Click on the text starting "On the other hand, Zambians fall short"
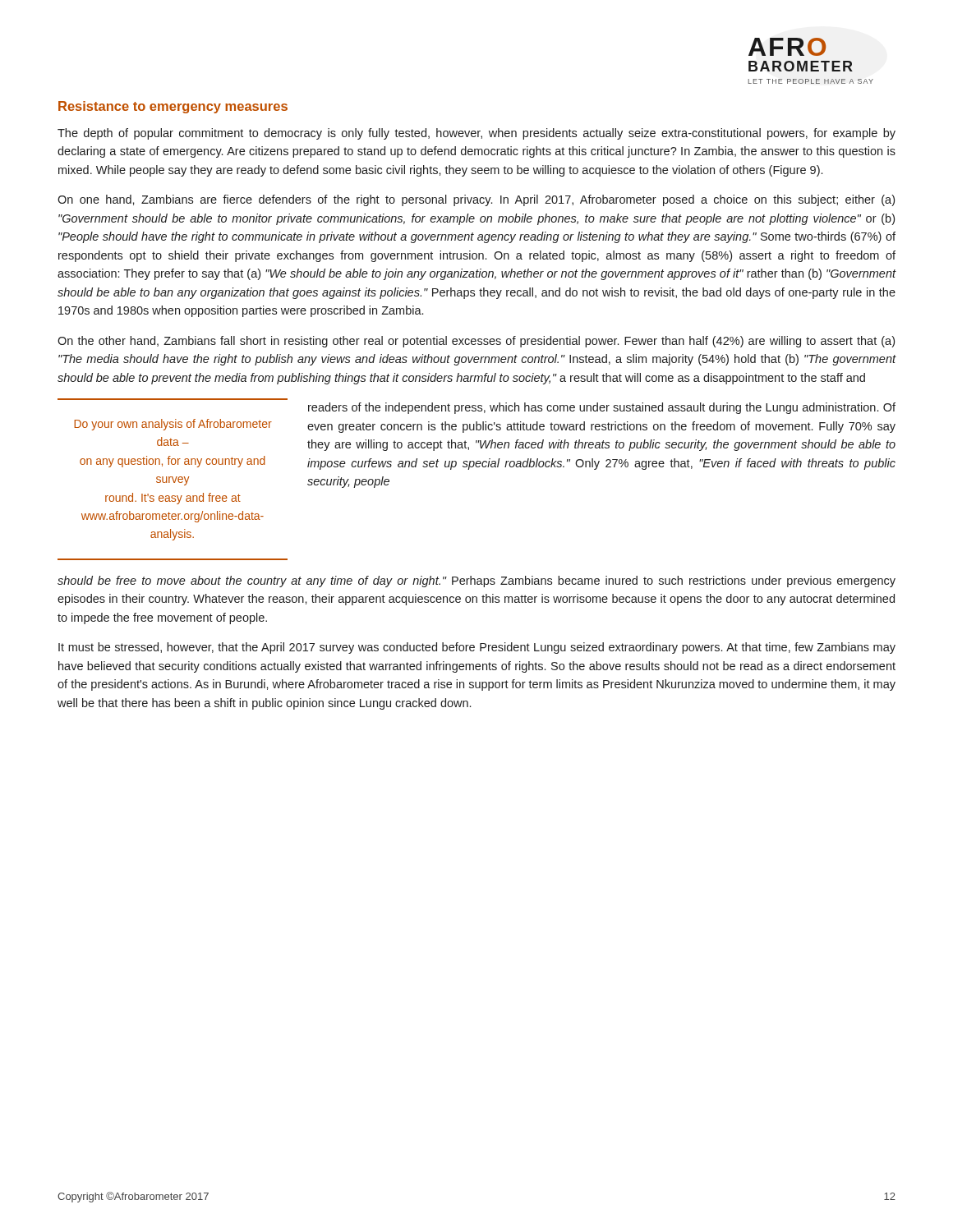 [x=476, y=359]
